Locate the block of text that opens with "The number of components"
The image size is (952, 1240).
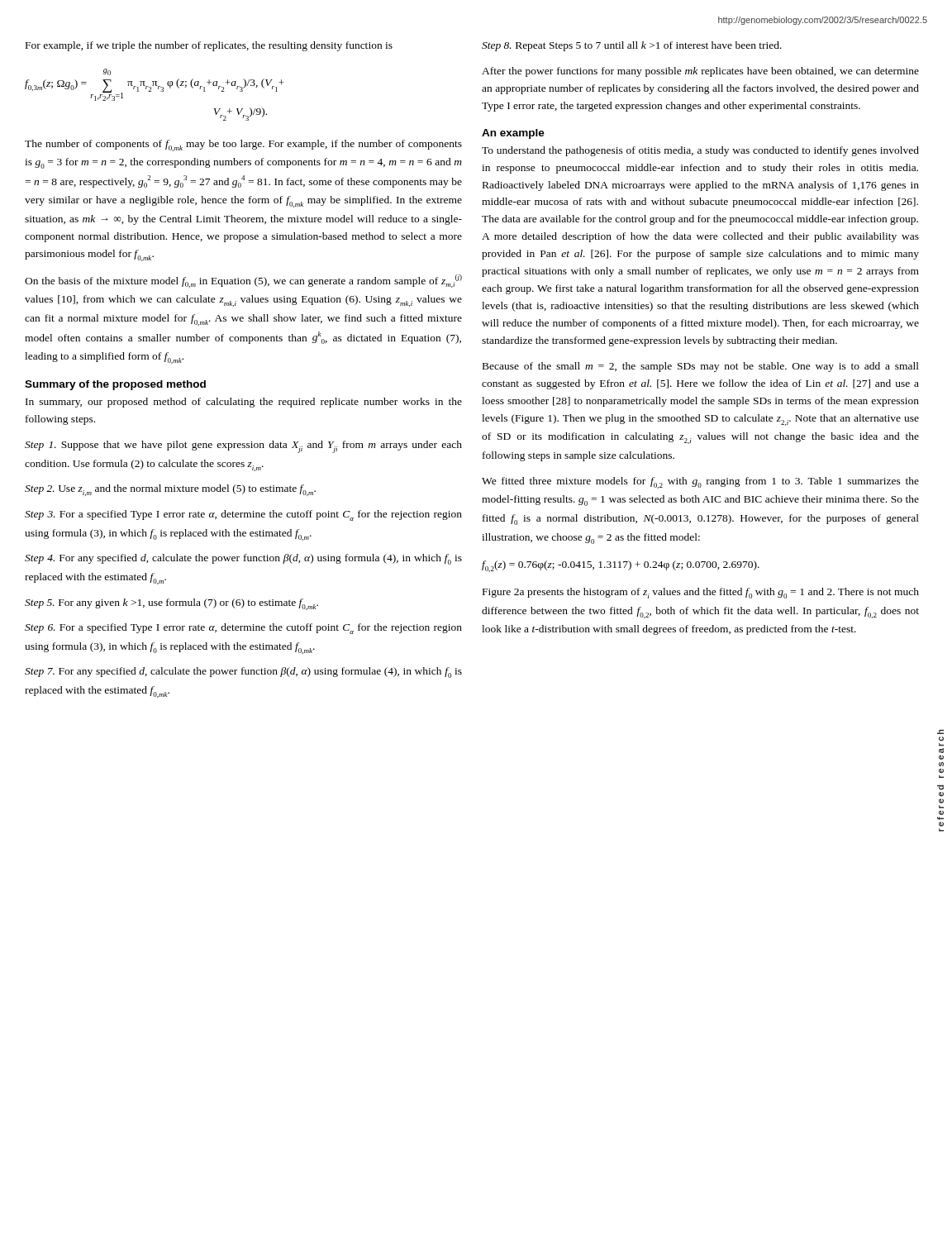243,199
